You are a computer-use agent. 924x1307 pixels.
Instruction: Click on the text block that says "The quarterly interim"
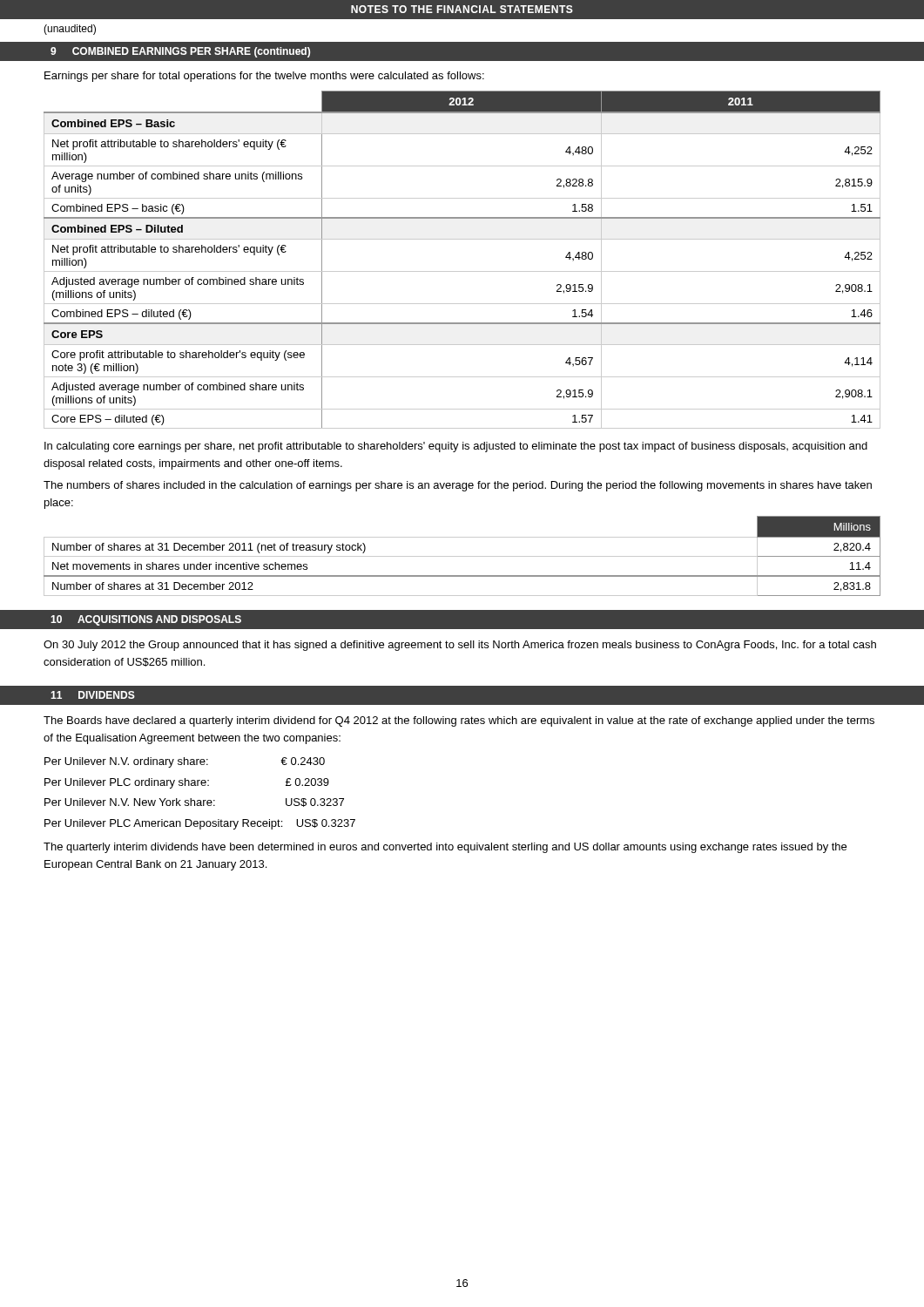445,855
